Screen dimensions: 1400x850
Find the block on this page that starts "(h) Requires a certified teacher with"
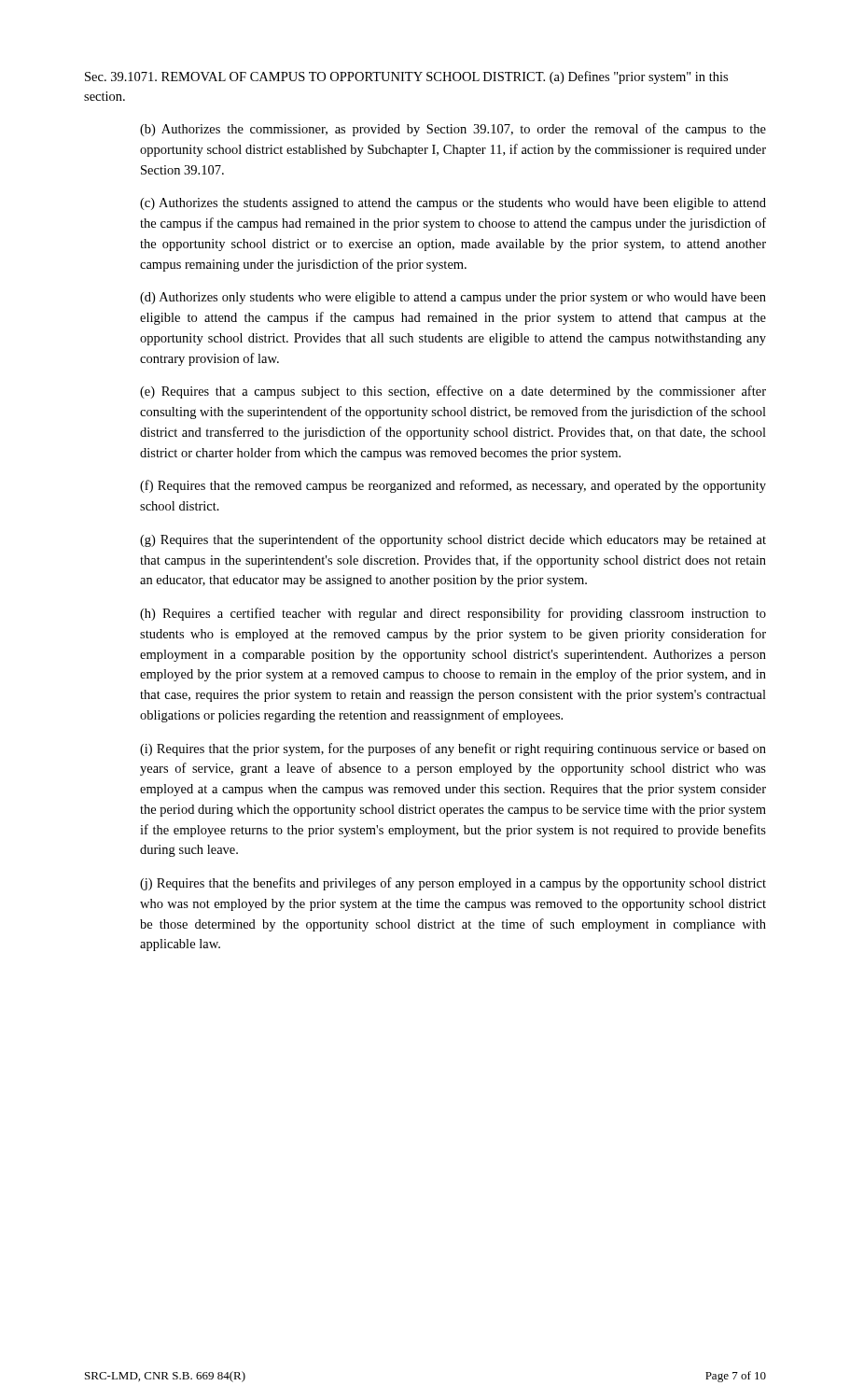(453, 664)
